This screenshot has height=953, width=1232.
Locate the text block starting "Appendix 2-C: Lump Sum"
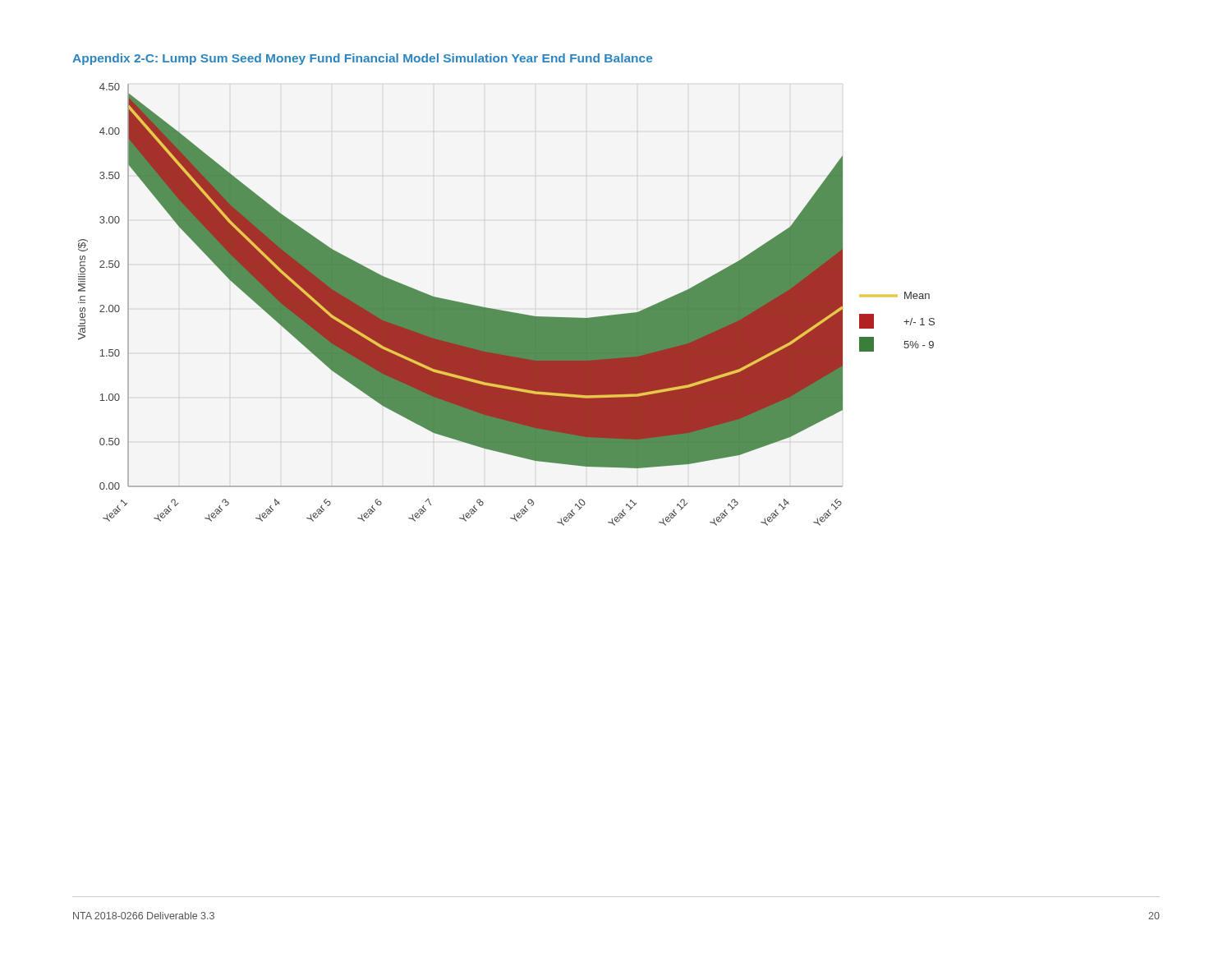point(363,58)
